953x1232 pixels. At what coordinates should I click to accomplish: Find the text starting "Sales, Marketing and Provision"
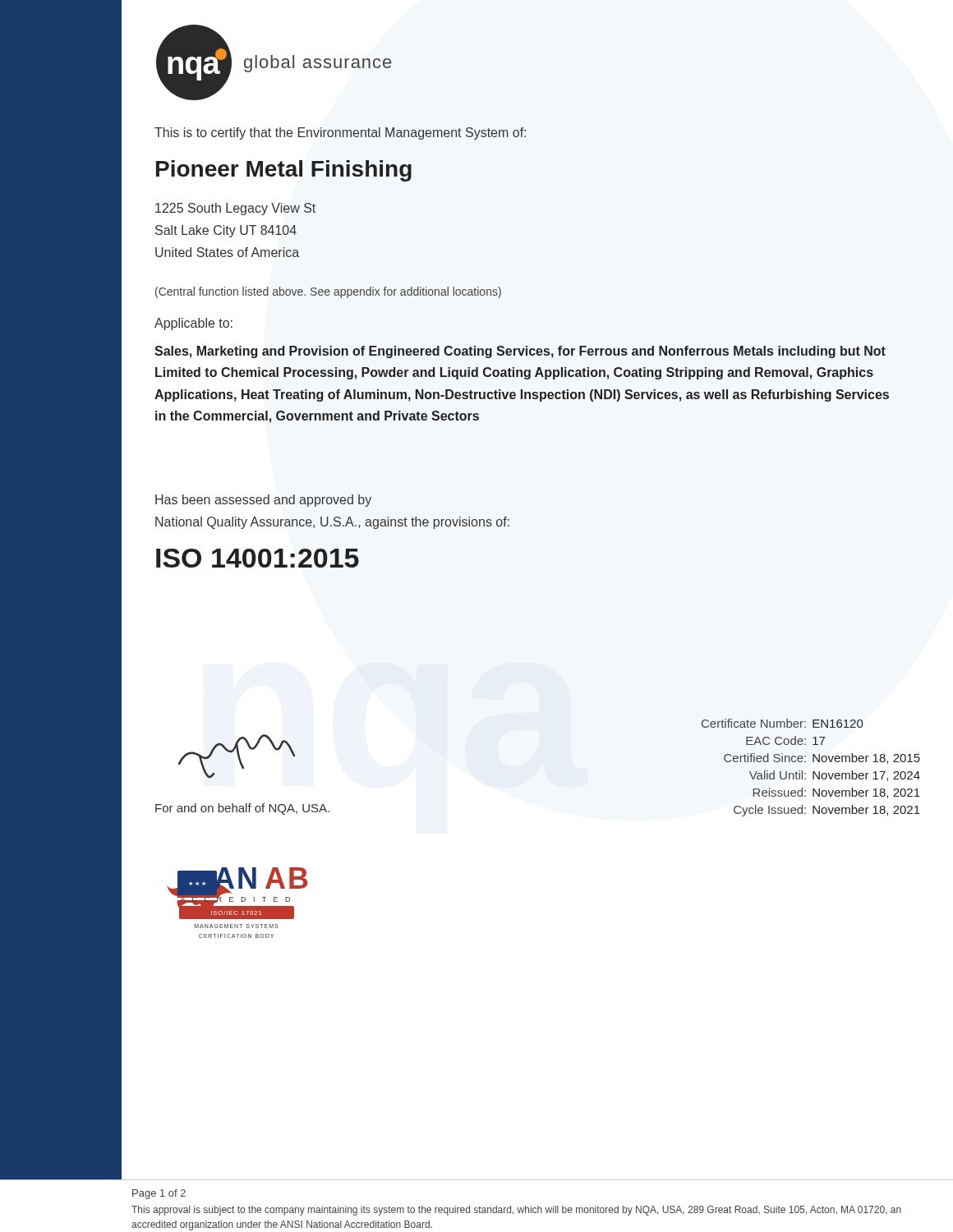522,384
